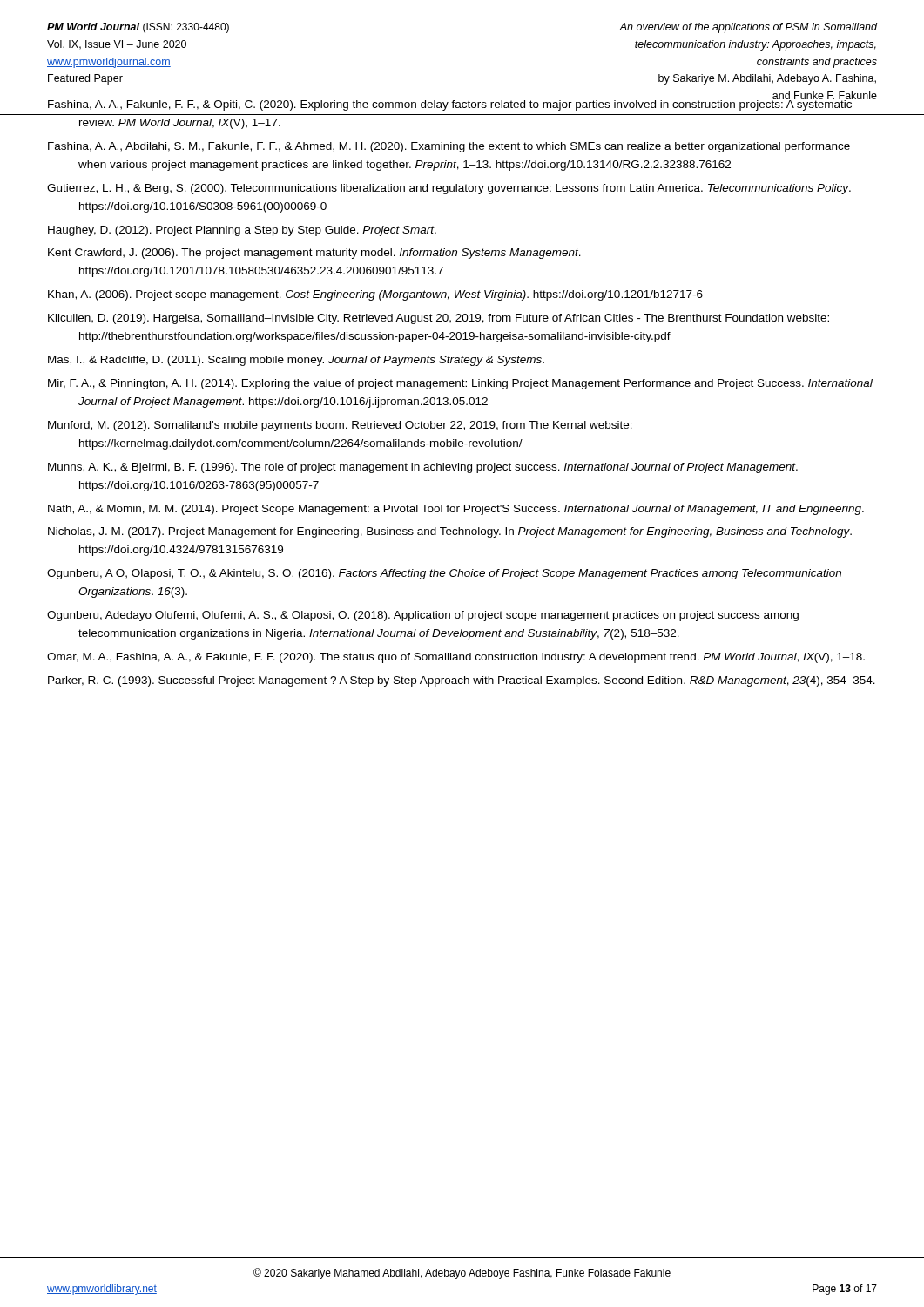
Task: Select the list item that says "Fashina, A. A., Abdilahi, S. M., Fakunle,"
Action: pyautogui.click(x=449, y=155)
